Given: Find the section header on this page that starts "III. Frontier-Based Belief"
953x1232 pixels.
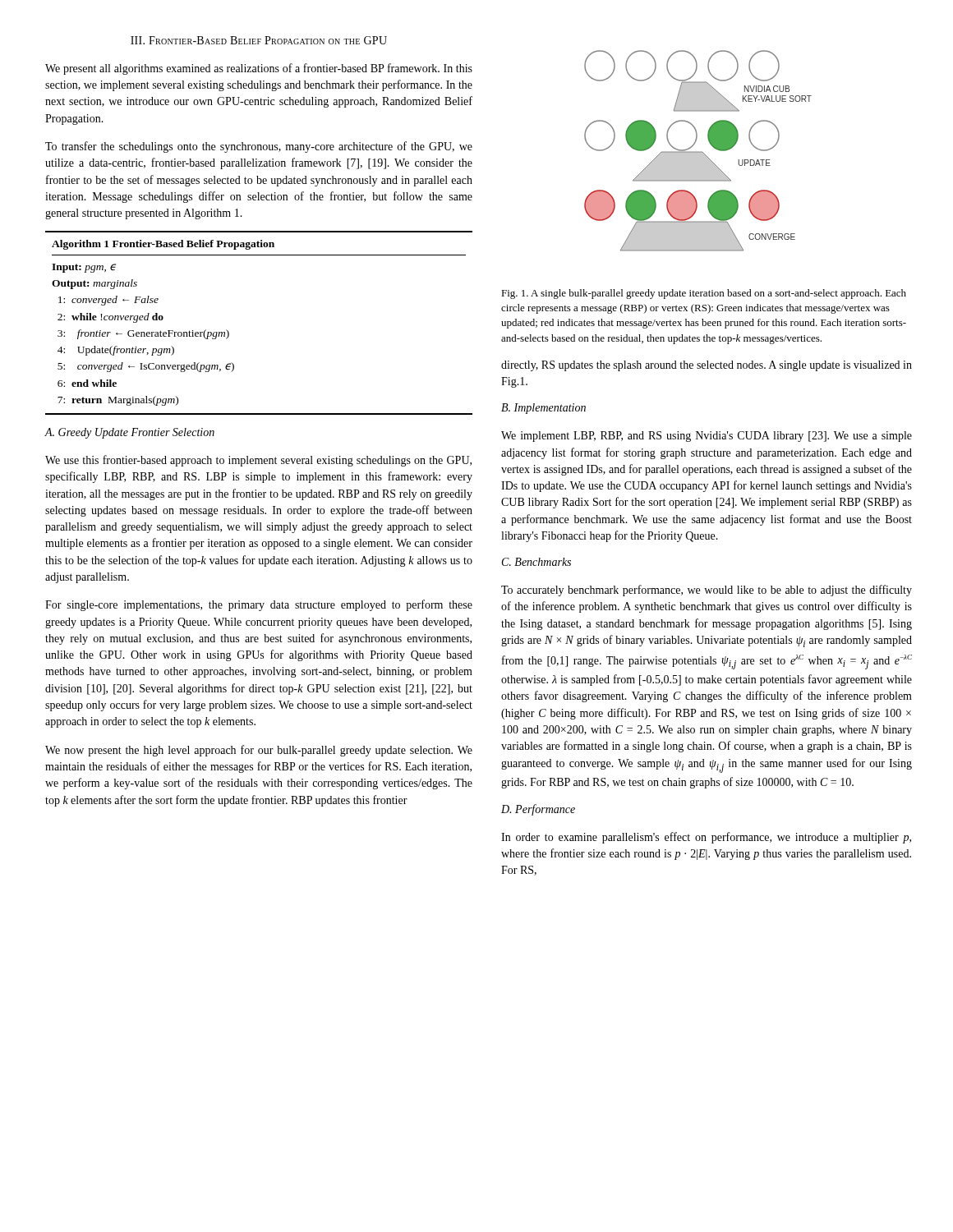Looking at the screenshot, I should [x=259, y=41].
